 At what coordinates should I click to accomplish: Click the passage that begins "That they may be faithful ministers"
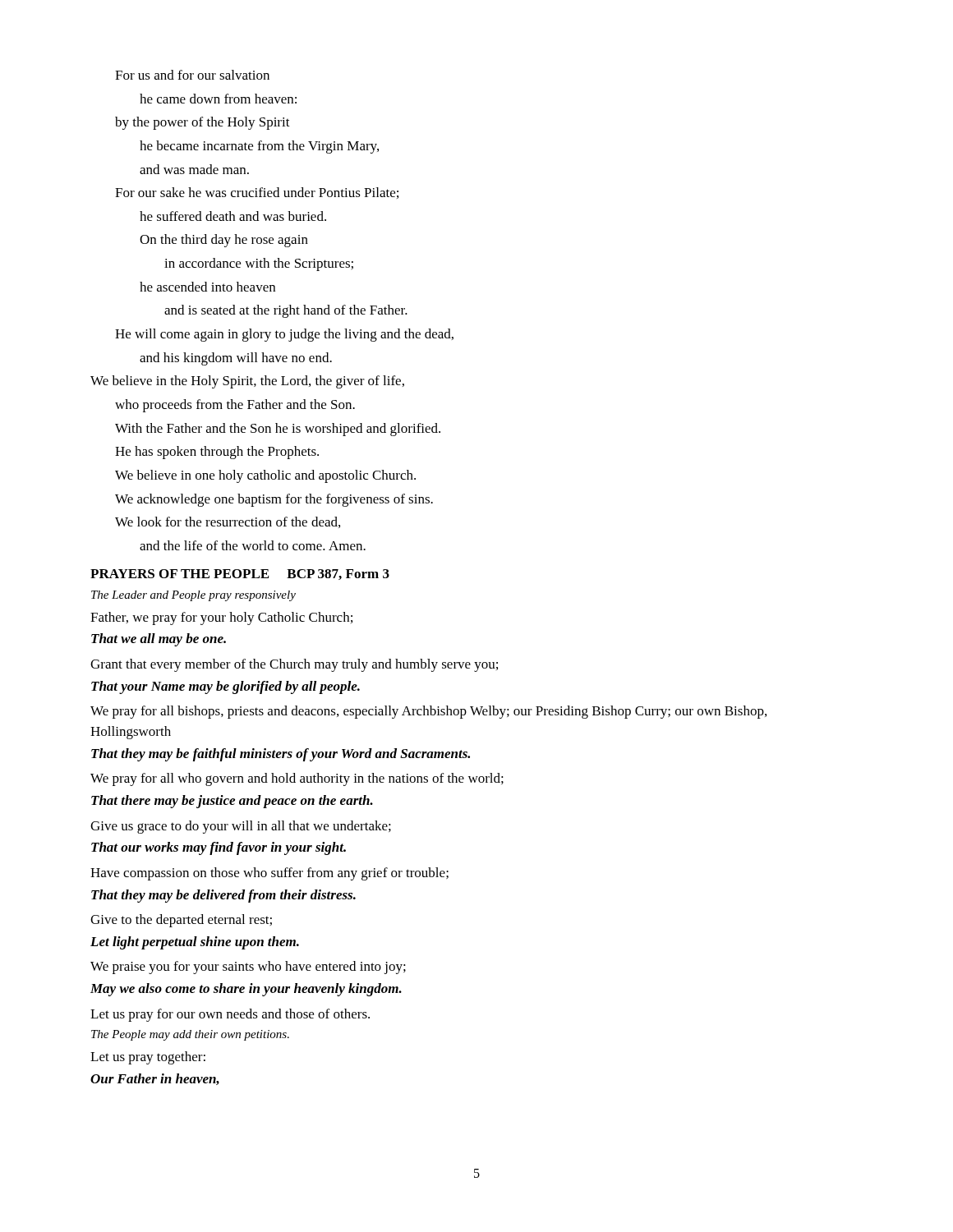[281, 753]
